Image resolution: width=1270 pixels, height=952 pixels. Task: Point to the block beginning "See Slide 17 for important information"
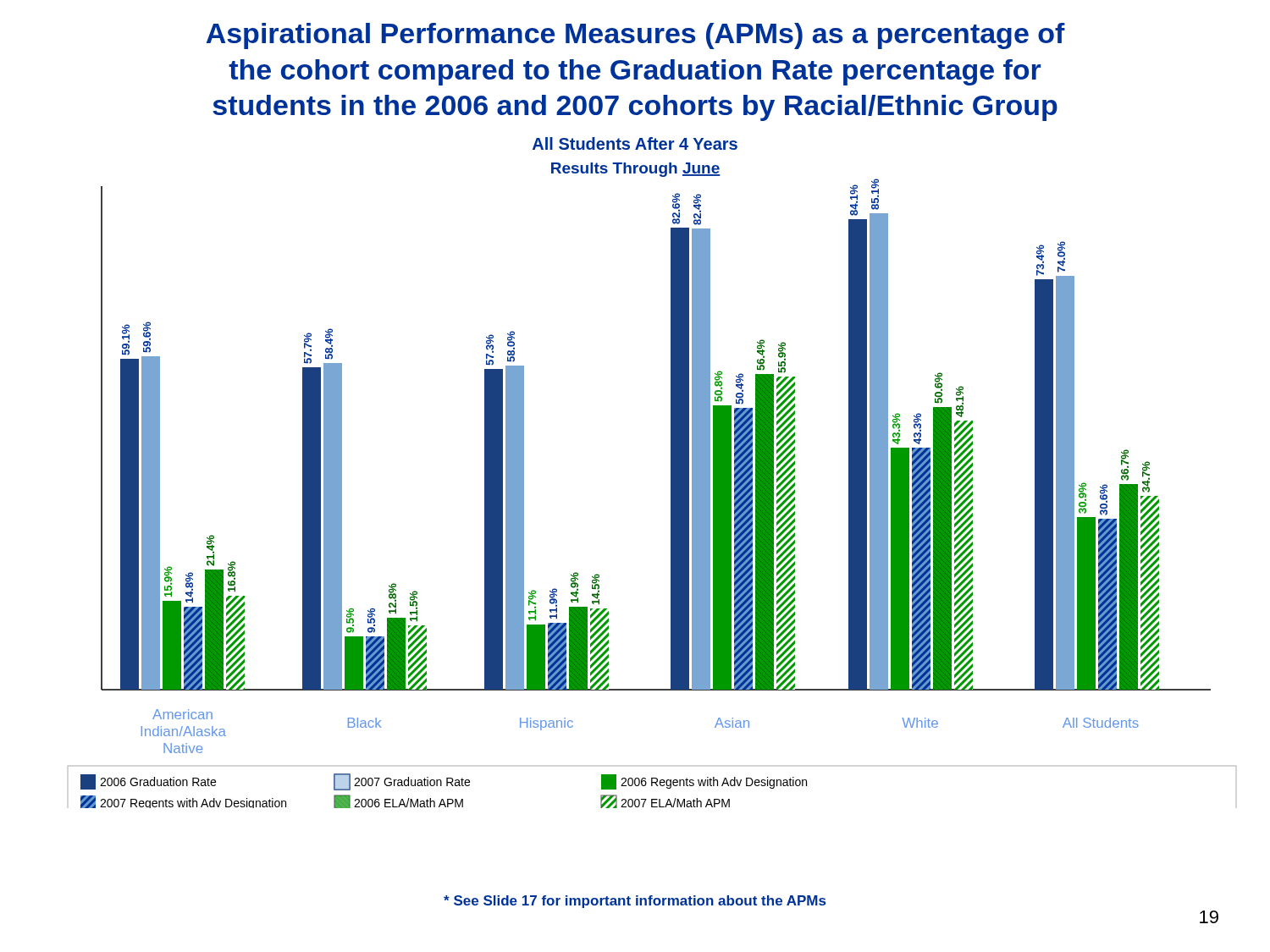[x=635, y=901]
